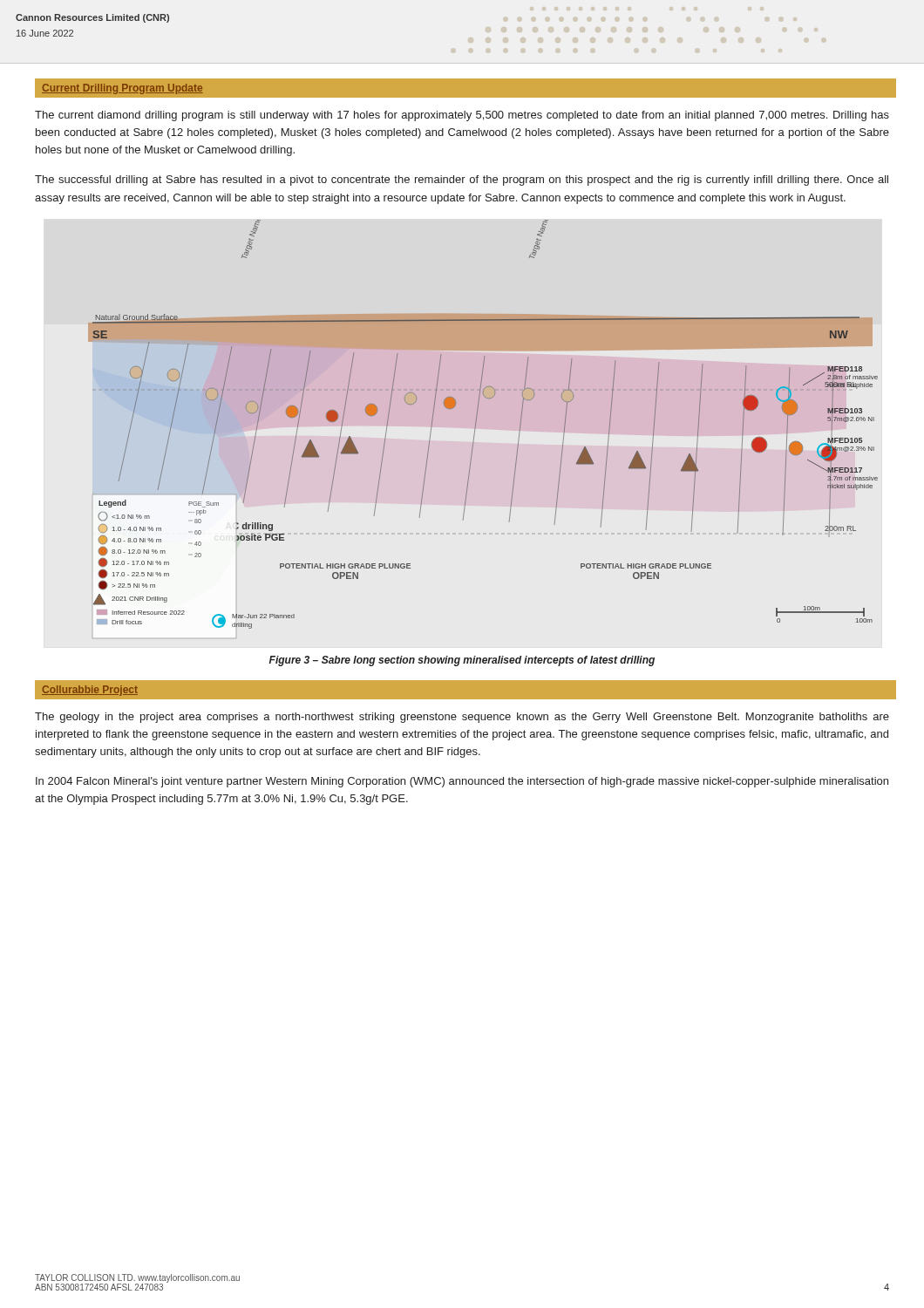Click on the text block containing "The current diamond drilling program is still"
This screenshot has width=924, height=1308.
pyautogui.click(x=462, y=132)
